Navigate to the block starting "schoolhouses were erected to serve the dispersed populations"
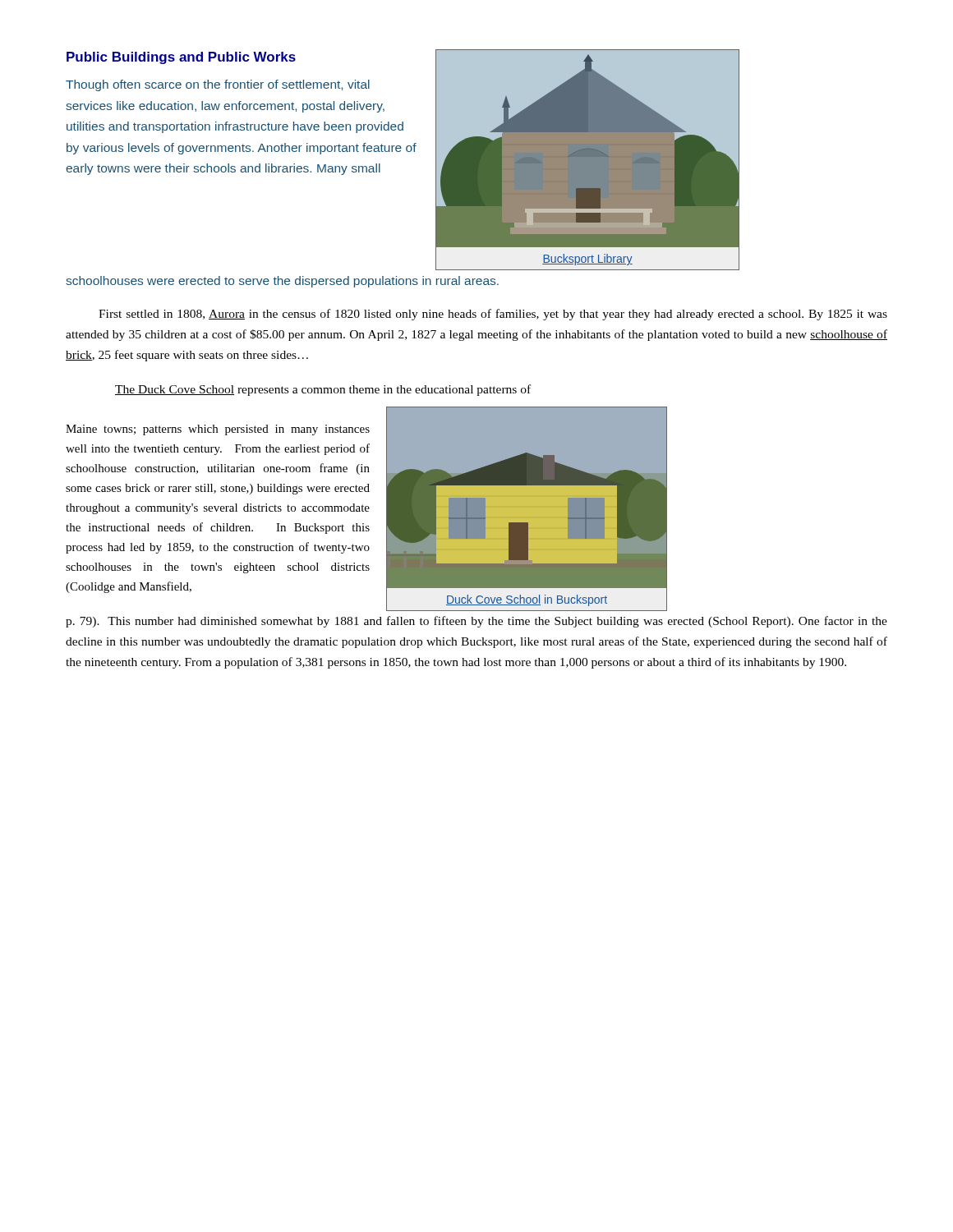953x1232 pixels. click(x=476, y=281)
